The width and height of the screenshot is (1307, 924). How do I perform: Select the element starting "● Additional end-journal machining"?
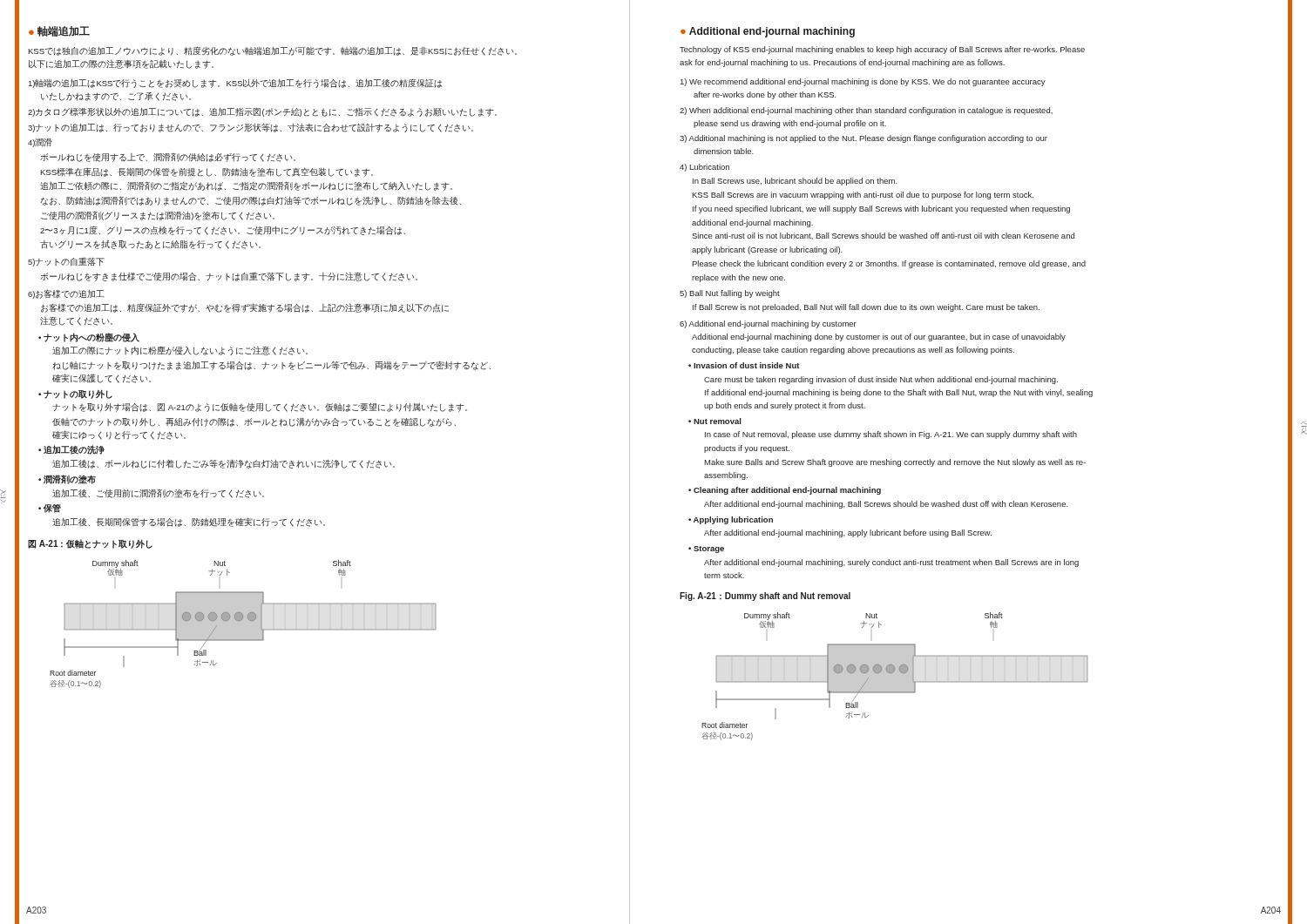(767, 31)
